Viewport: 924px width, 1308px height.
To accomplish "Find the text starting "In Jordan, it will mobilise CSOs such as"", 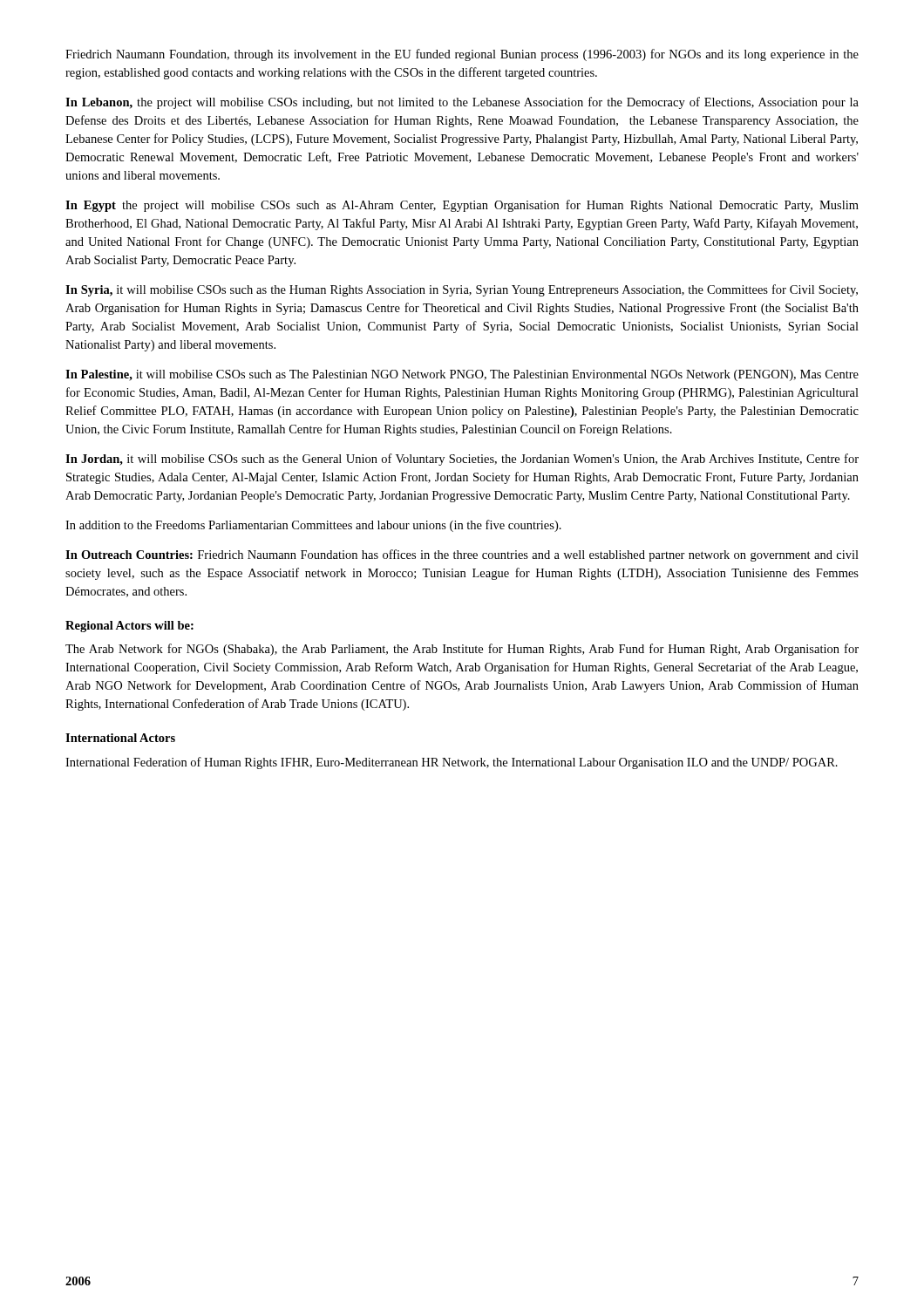I will (462, 477).
